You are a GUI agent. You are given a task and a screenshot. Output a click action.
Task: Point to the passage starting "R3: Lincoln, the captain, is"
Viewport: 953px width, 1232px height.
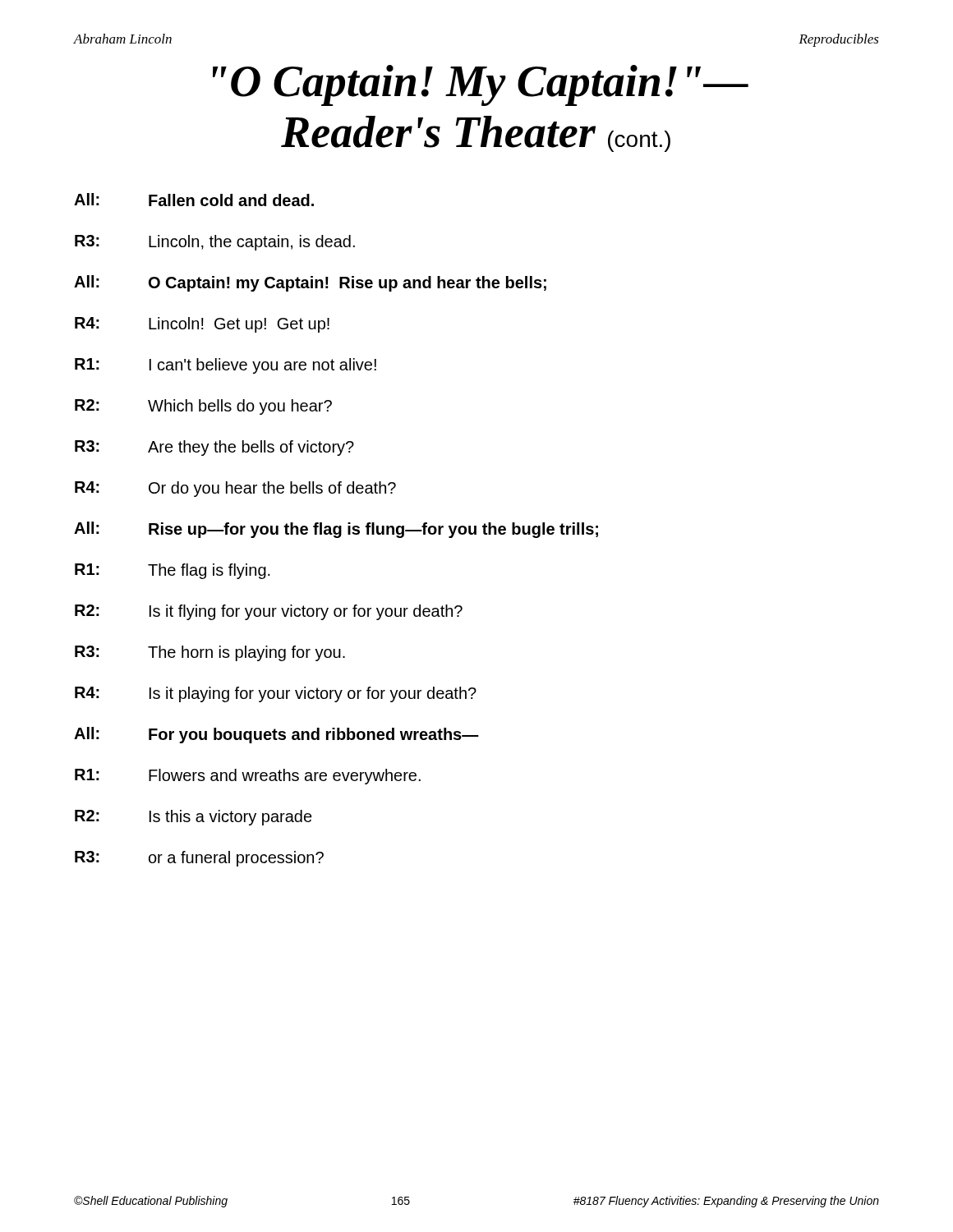tap(215, 241)
